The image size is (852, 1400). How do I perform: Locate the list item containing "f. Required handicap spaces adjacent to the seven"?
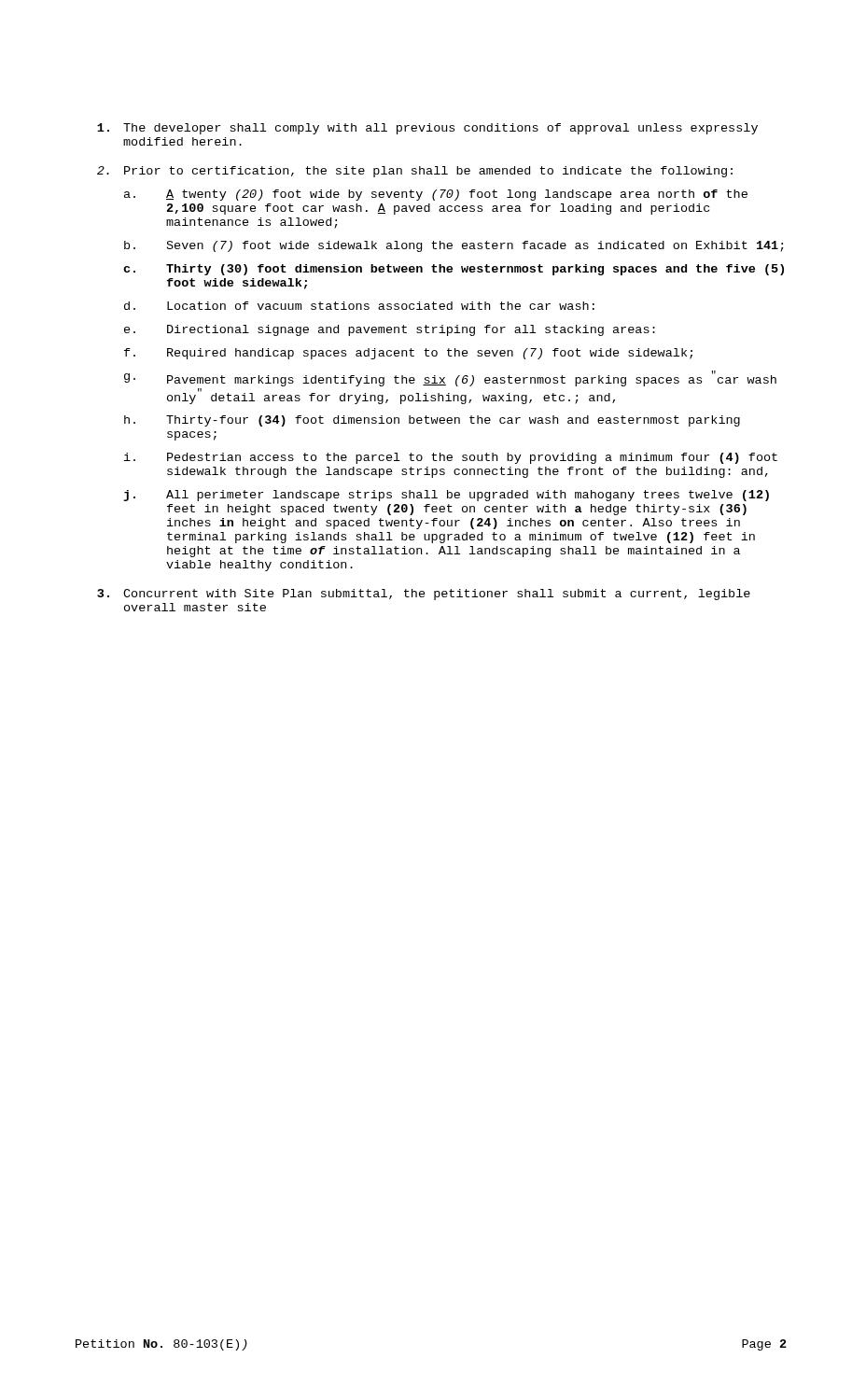[455, 353]
